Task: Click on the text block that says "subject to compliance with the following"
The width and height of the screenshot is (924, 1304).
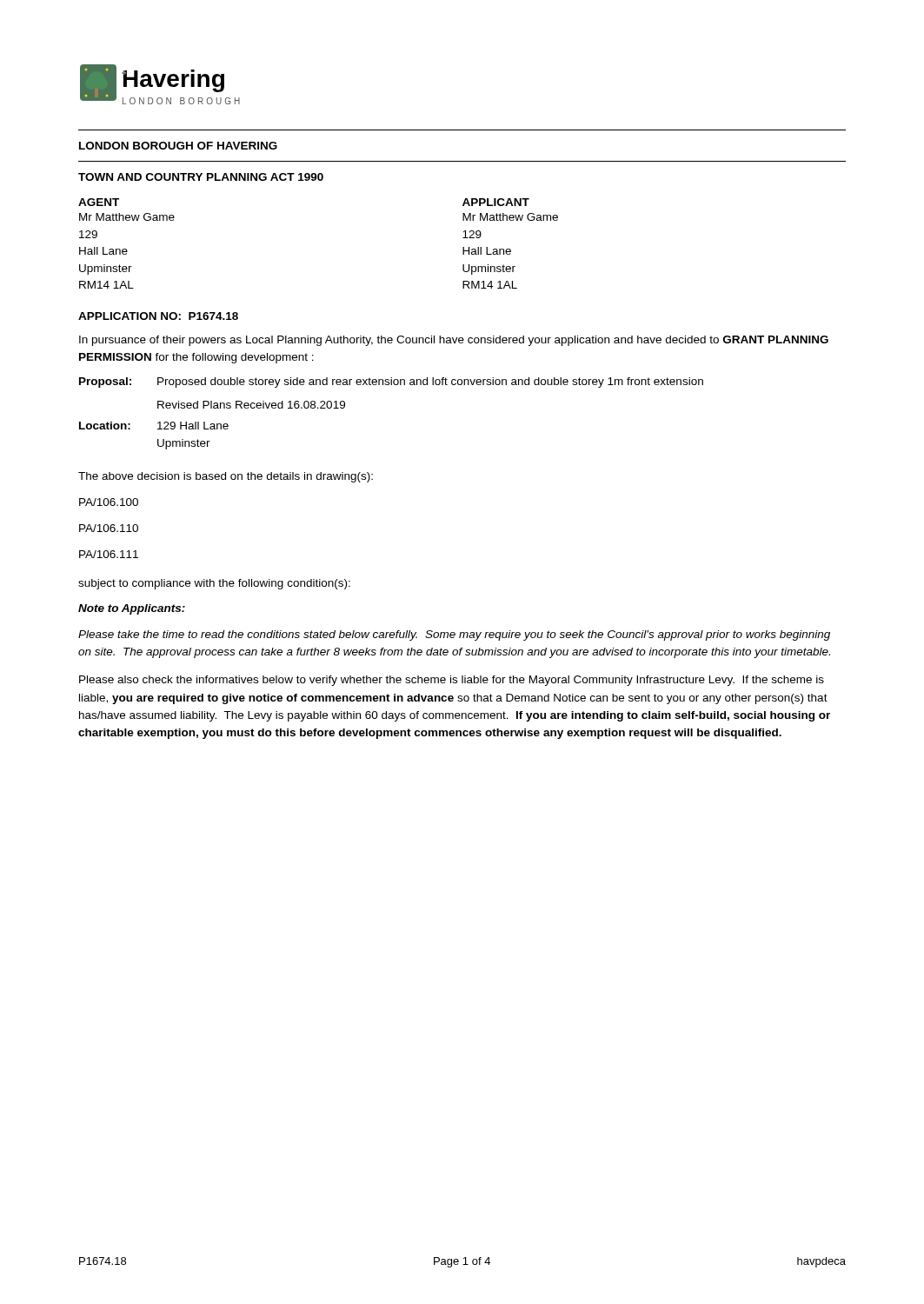Action: pos(215,583)
